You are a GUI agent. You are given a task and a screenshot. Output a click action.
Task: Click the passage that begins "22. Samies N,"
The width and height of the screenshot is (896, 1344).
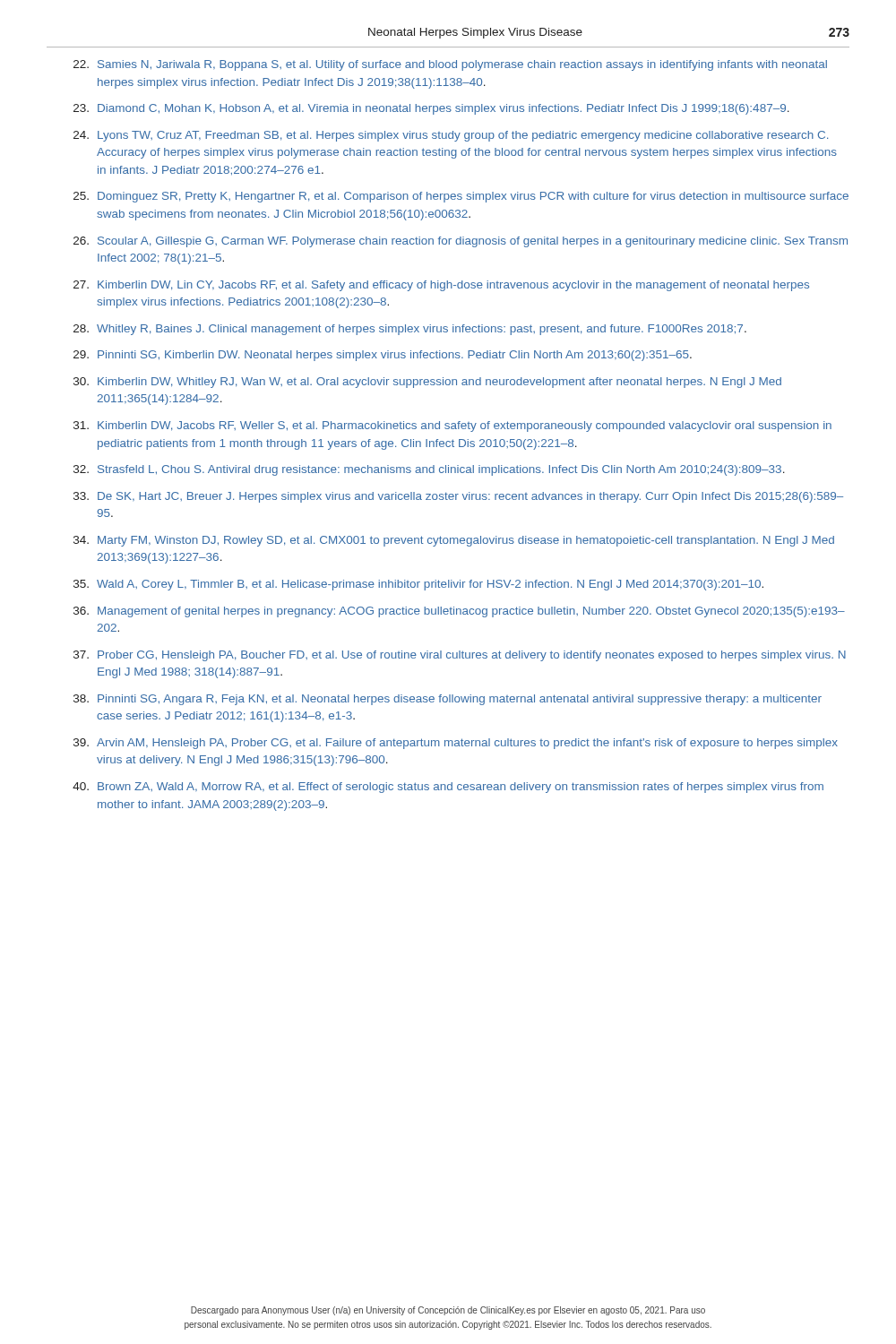tap(455, 73)
